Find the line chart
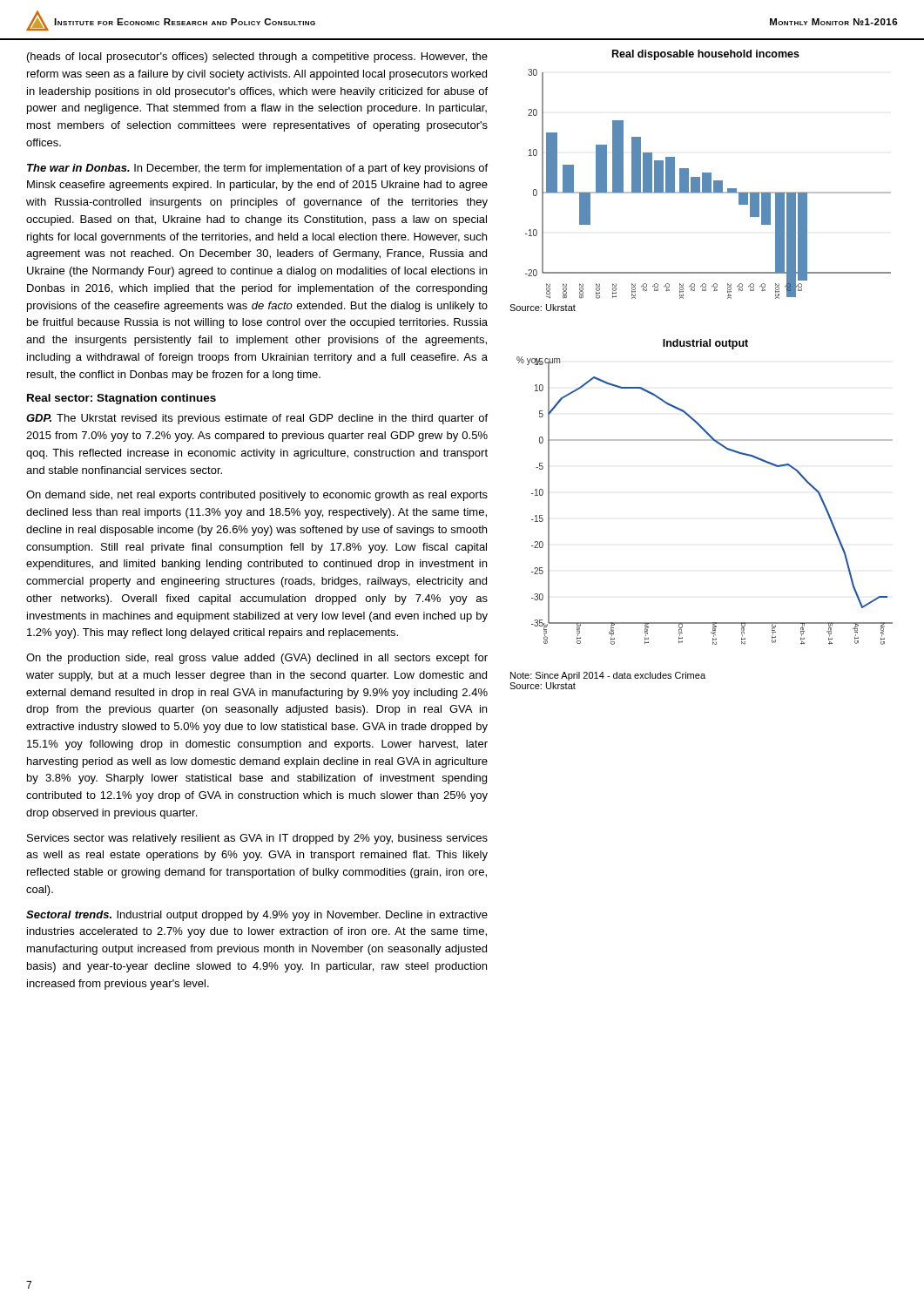Screen dimensions: 1307x924 (705, 502)
